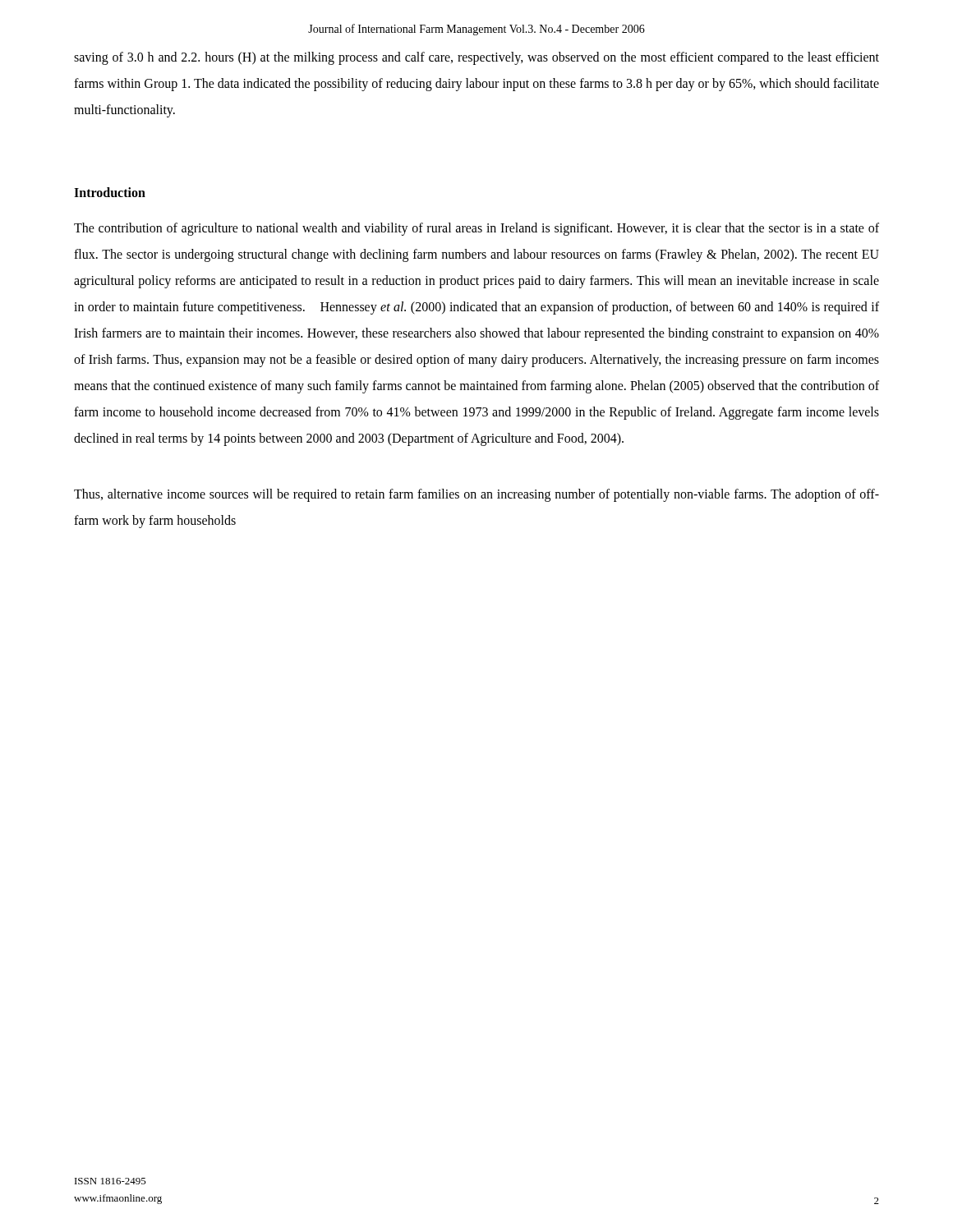Click on the text block that says "The contribution of agriculture to national wealth"
953x1232 pixels.
click(476, 333)
